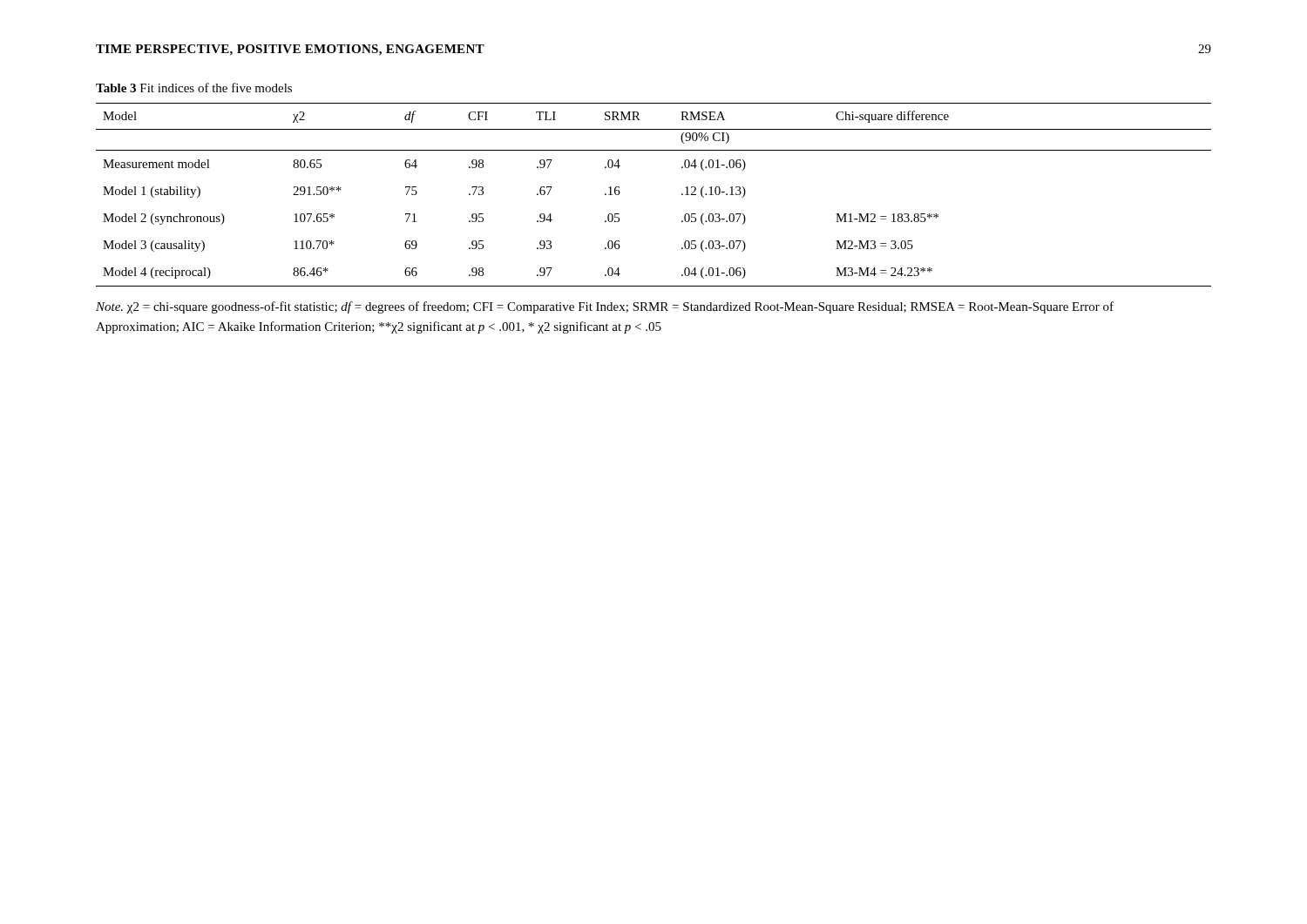Viewport: 1307px width, 924px height.
Task: Locate the element starting "Table 3 Fit"
Action: coord(194,88)
